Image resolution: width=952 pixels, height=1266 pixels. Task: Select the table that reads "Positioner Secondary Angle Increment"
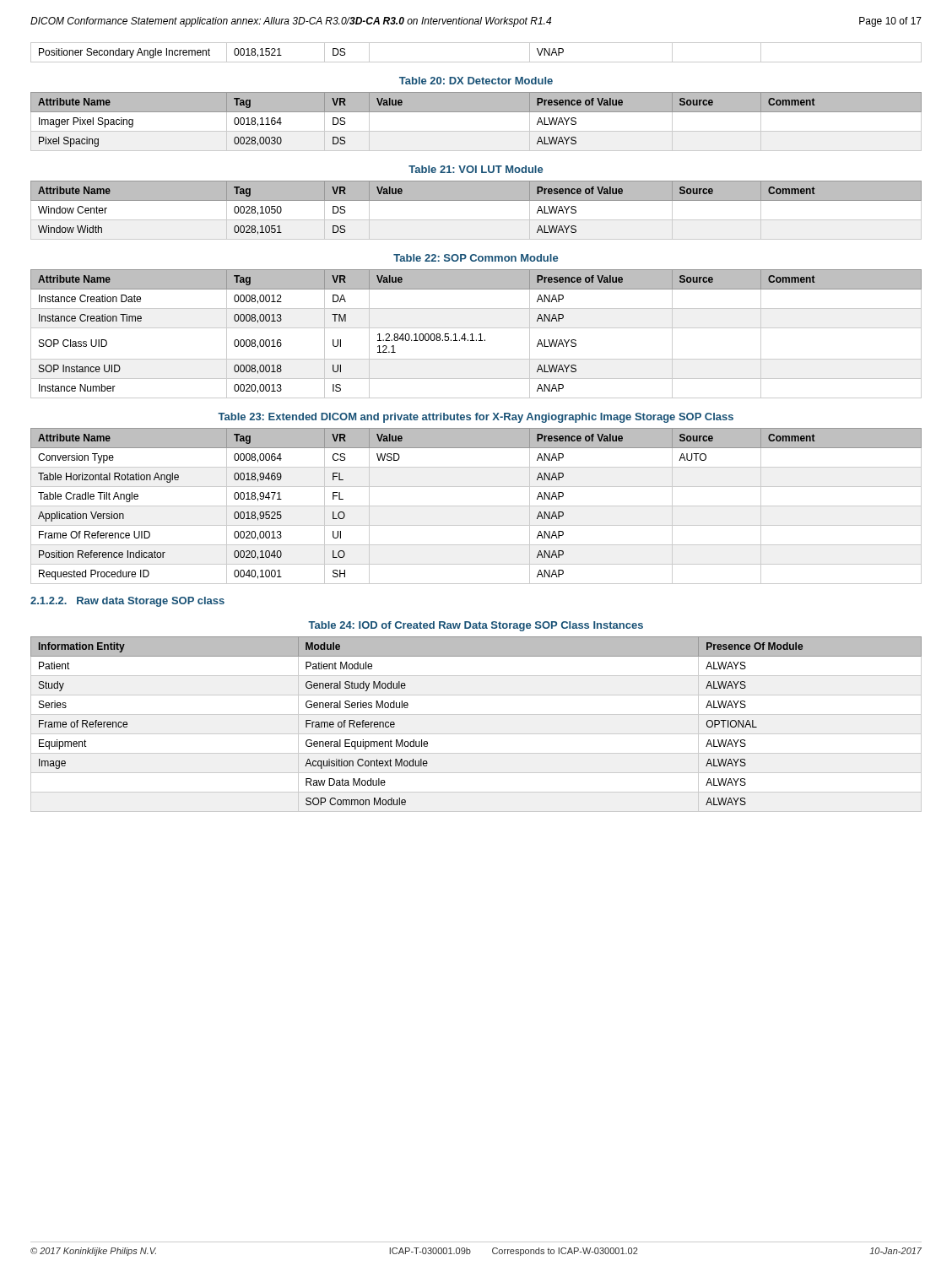(x=476, y=52)
